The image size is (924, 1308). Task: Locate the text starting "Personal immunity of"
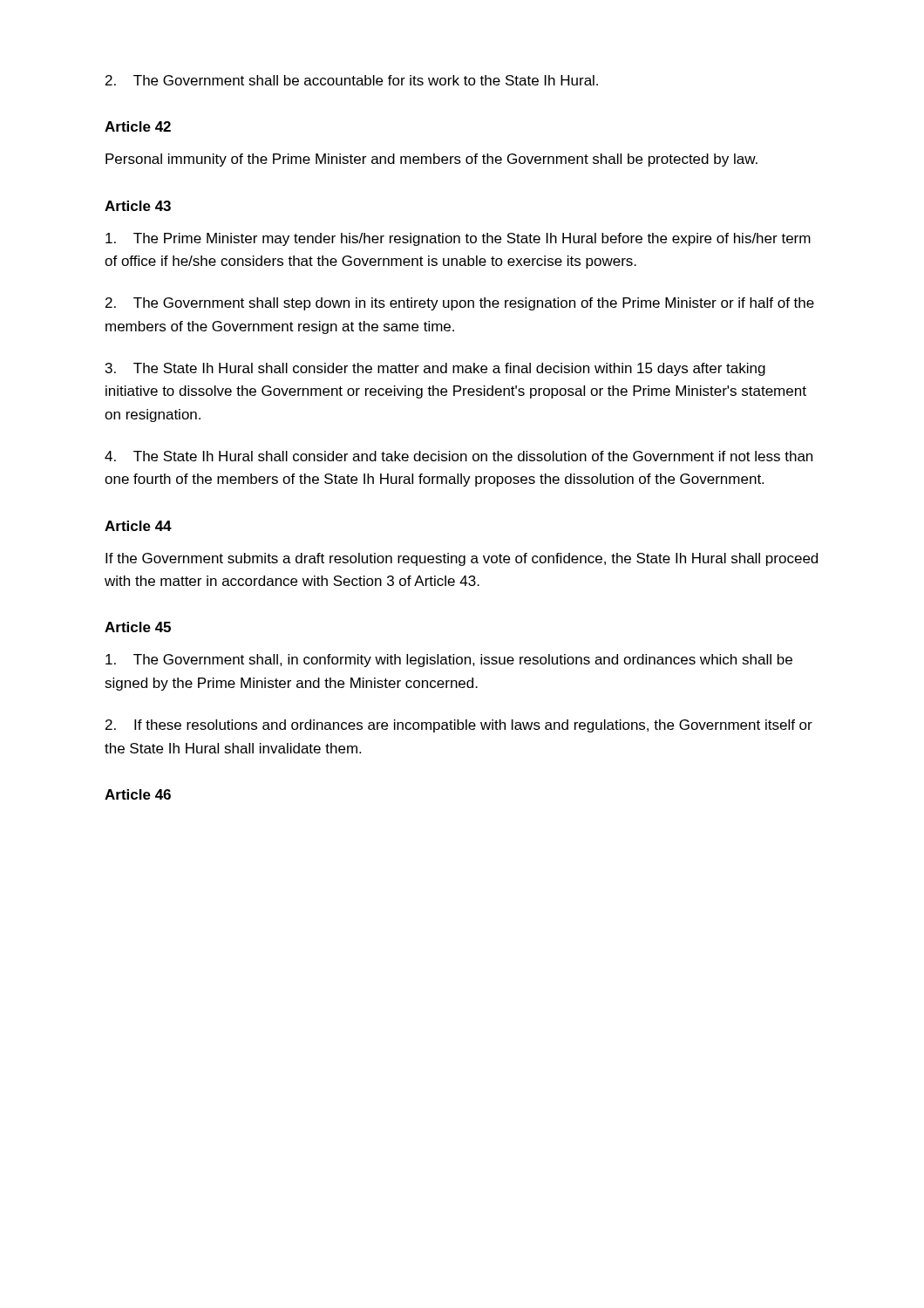(432, 159)
